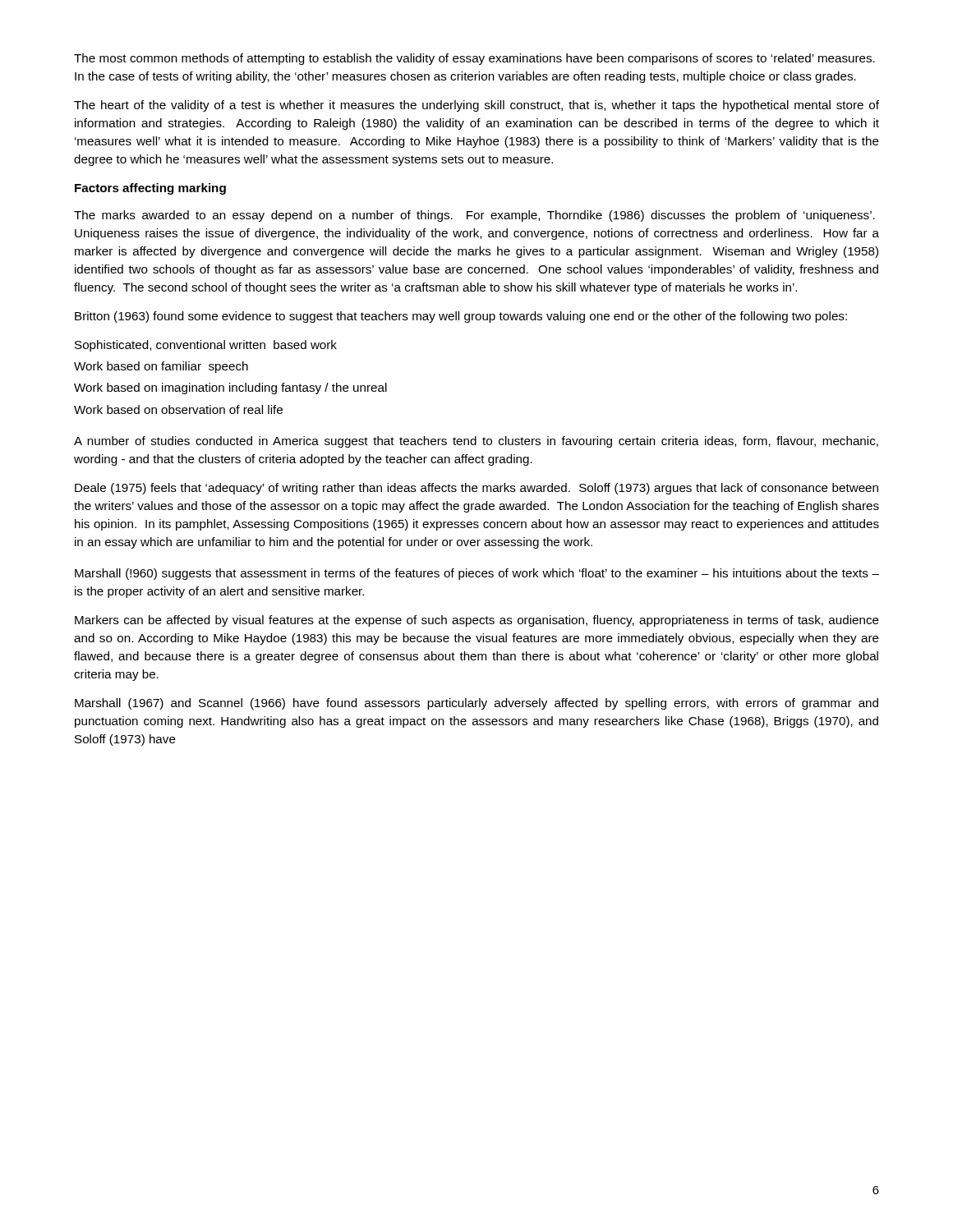
Task: Point to the element starting "Britton (1963) found"
Action: pyautogui.click(x=461, y=316)
